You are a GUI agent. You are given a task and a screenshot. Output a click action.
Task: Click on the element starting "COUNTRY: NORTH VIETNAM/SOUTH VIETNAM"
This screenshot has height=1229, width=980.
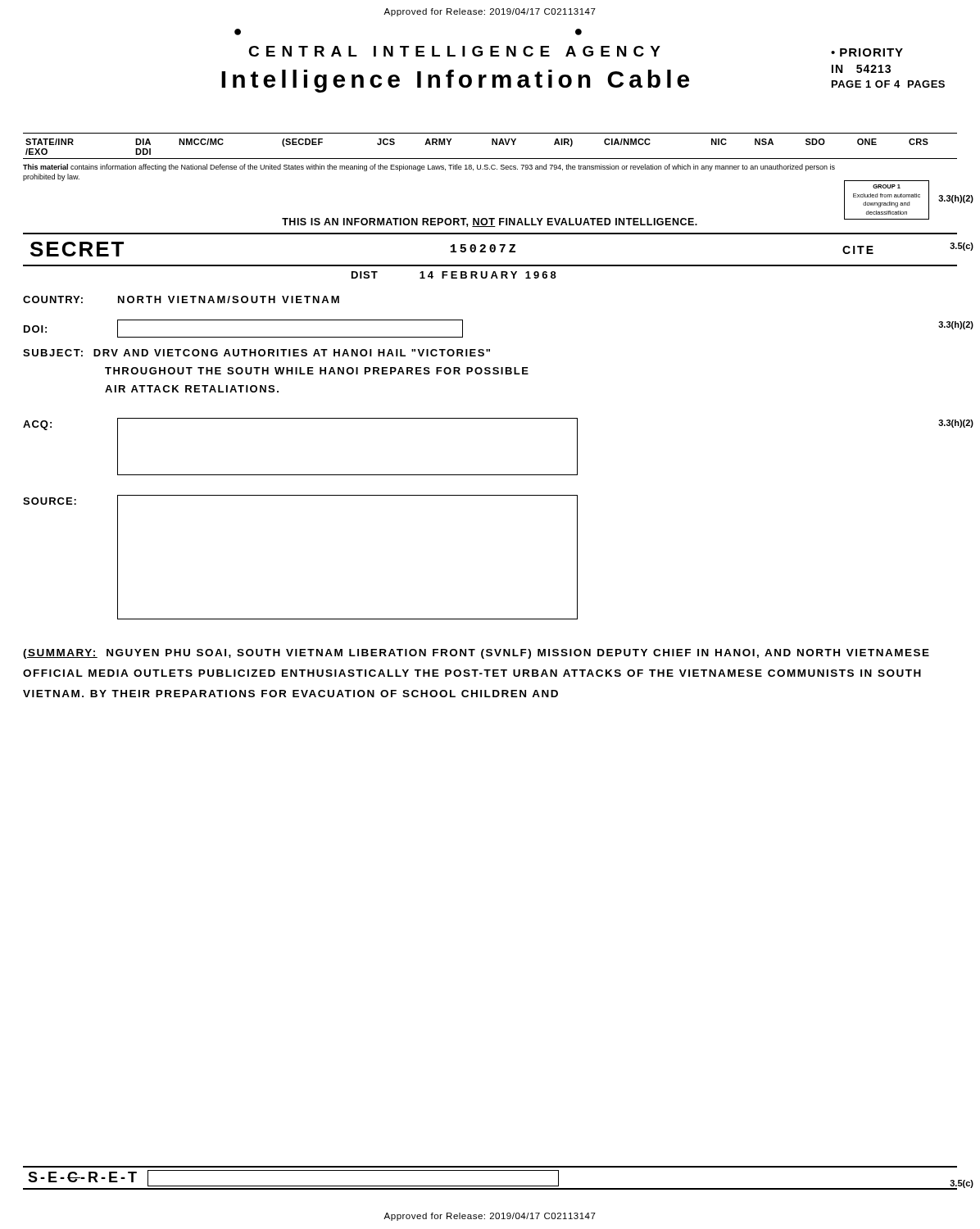182,300
